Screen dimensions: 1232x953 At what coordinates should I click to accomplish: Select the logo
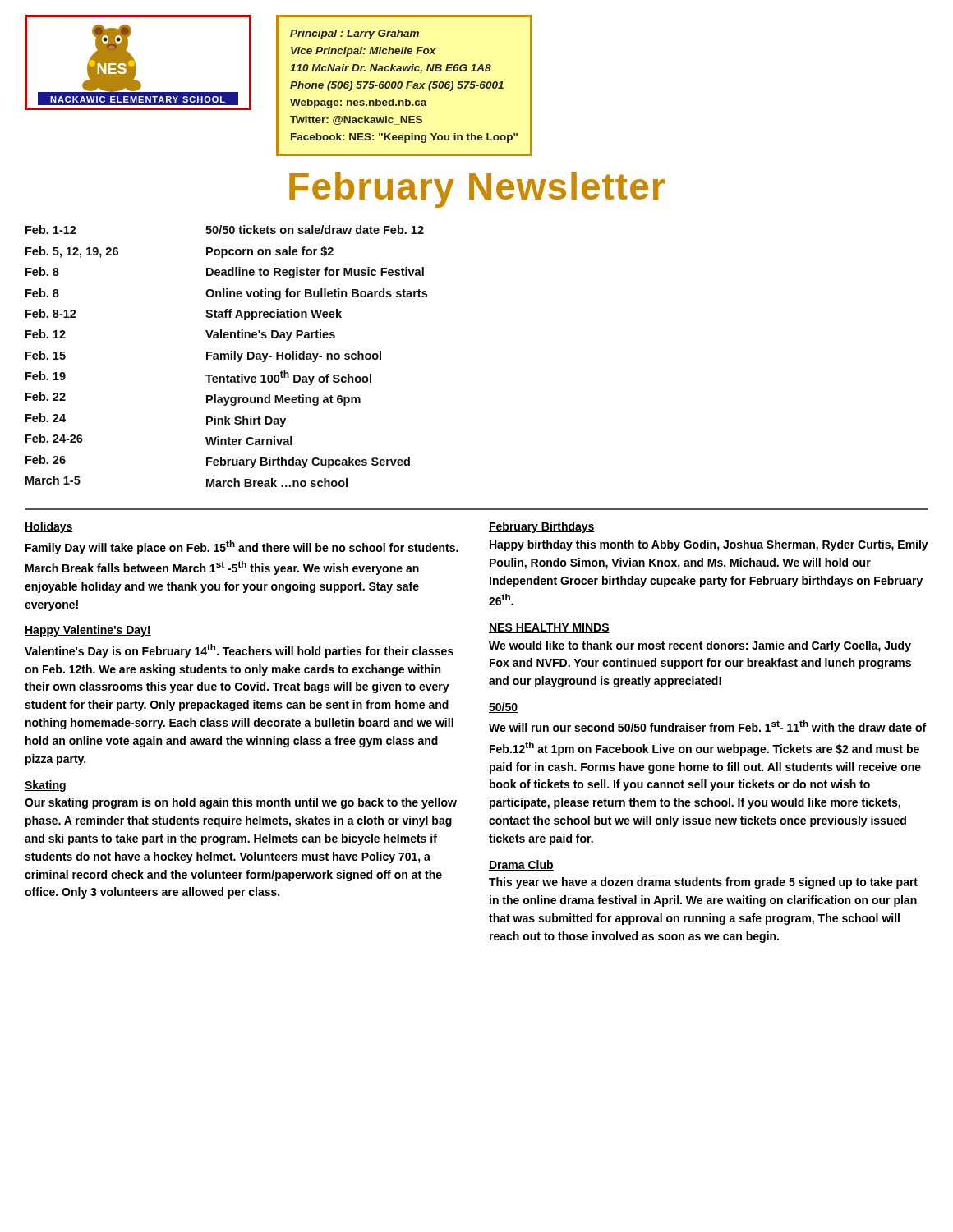pos(138,62)
